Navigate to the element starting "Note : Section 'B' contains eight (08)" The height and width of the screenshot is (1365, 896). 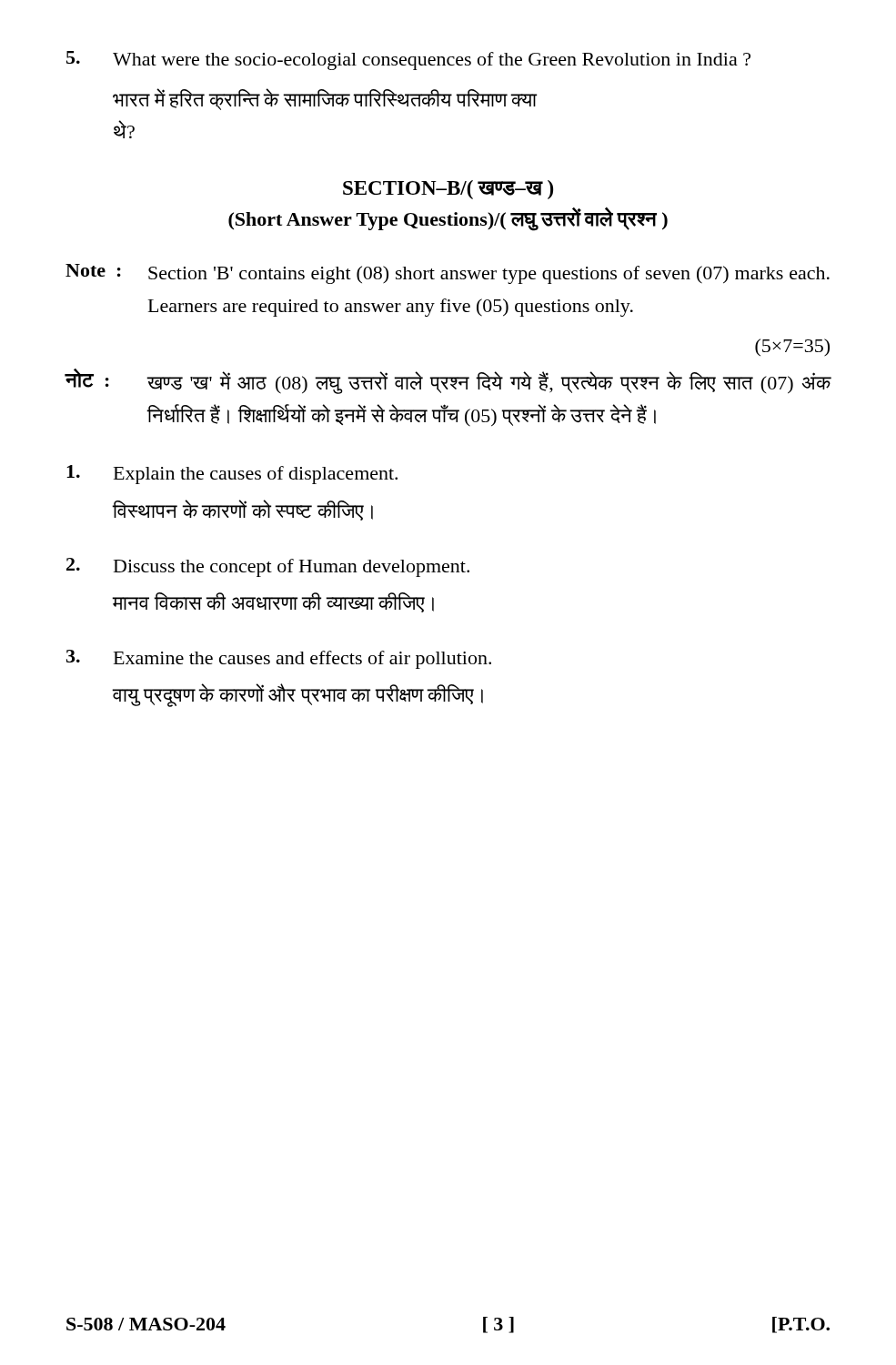tap(448, 307)
